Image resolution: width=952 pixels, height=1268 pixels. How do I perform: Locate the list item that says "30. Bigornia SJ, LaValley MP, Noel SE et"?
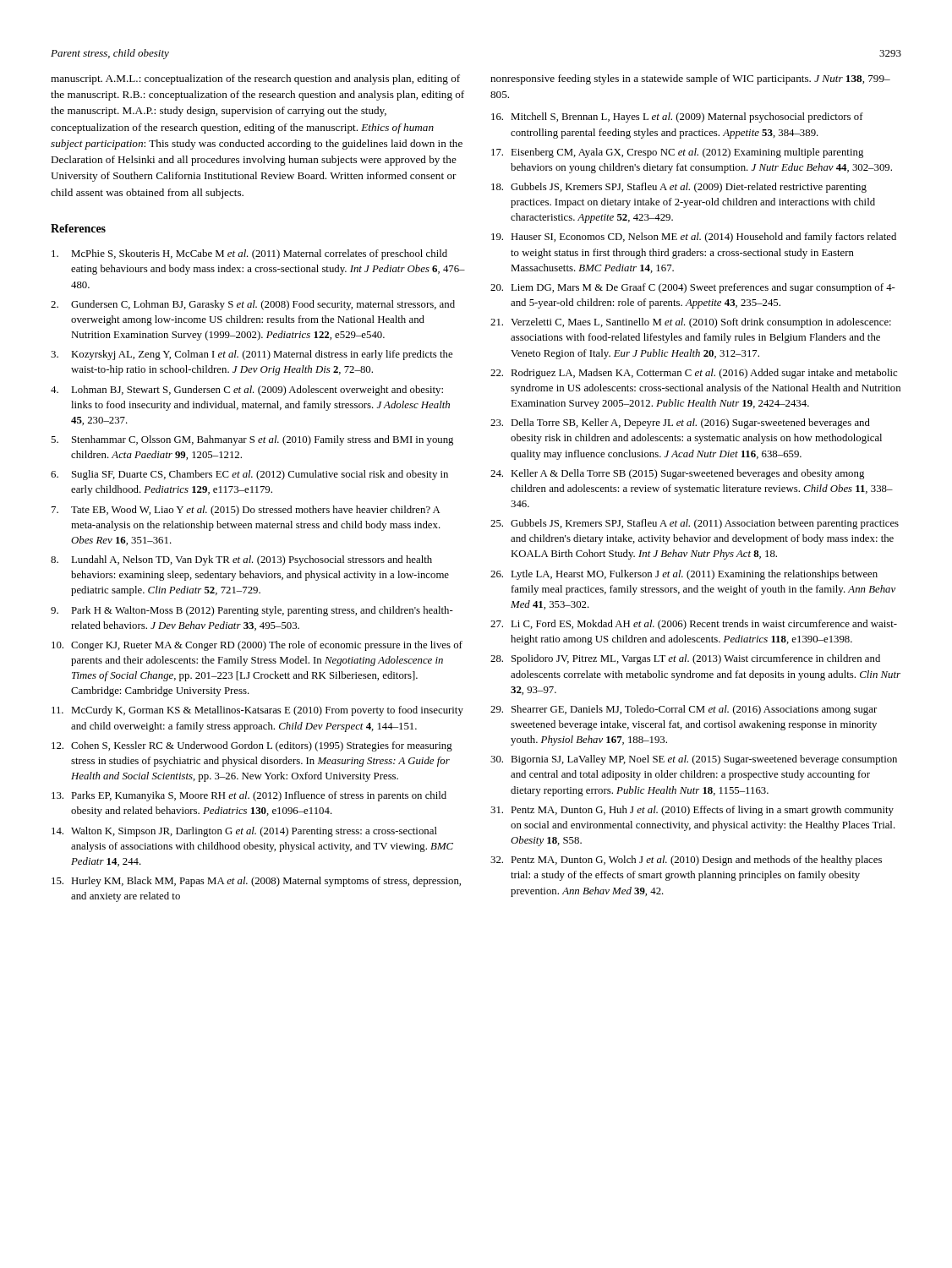coord(696,775)
